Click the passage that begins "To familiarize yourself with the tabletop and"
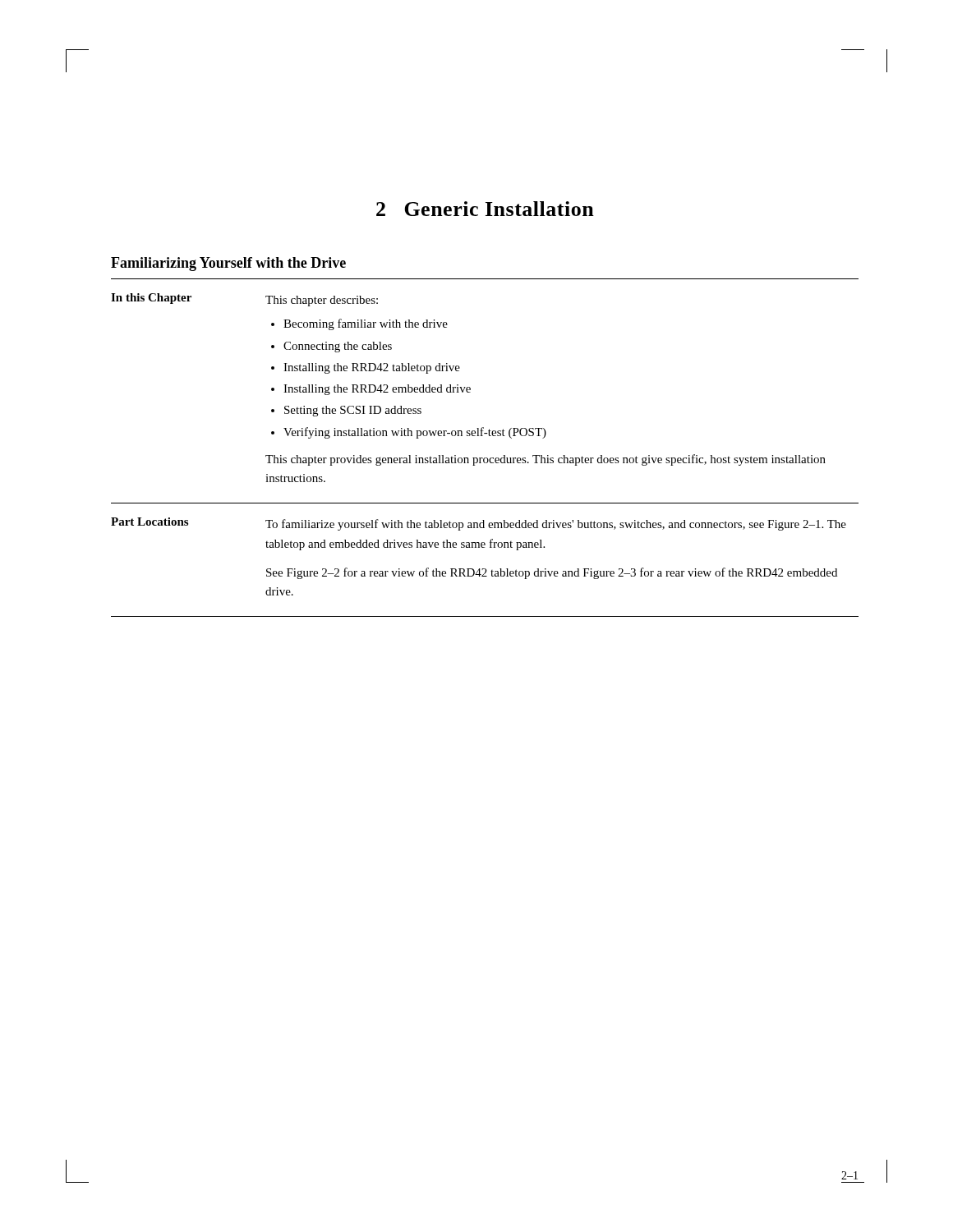This screenshot has height=1232, width=953. pyautogui.click(x=556, y=534)
